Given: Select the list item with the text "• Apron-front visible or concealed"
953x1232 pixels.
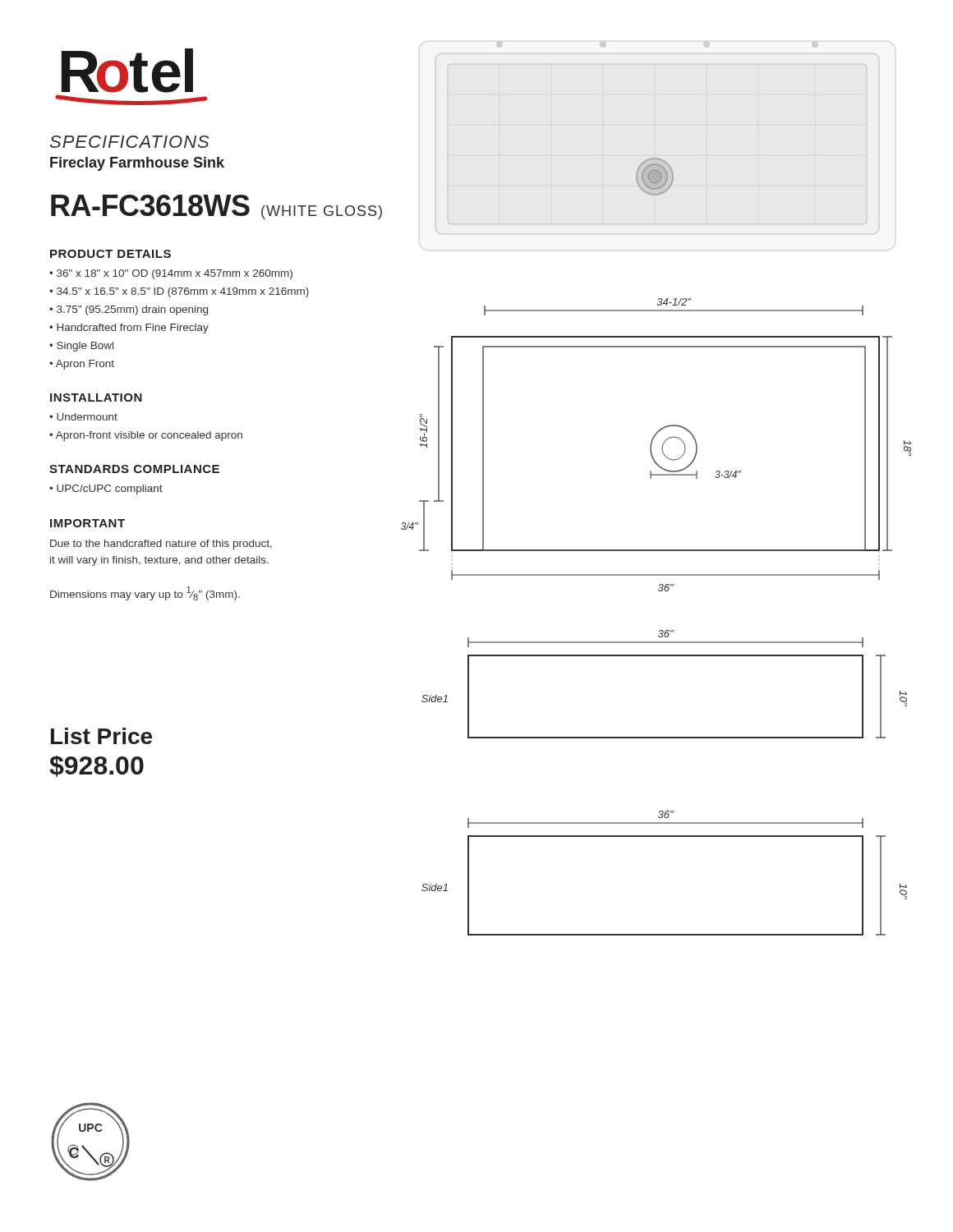Looking at the screenshot, I should 146,435.
